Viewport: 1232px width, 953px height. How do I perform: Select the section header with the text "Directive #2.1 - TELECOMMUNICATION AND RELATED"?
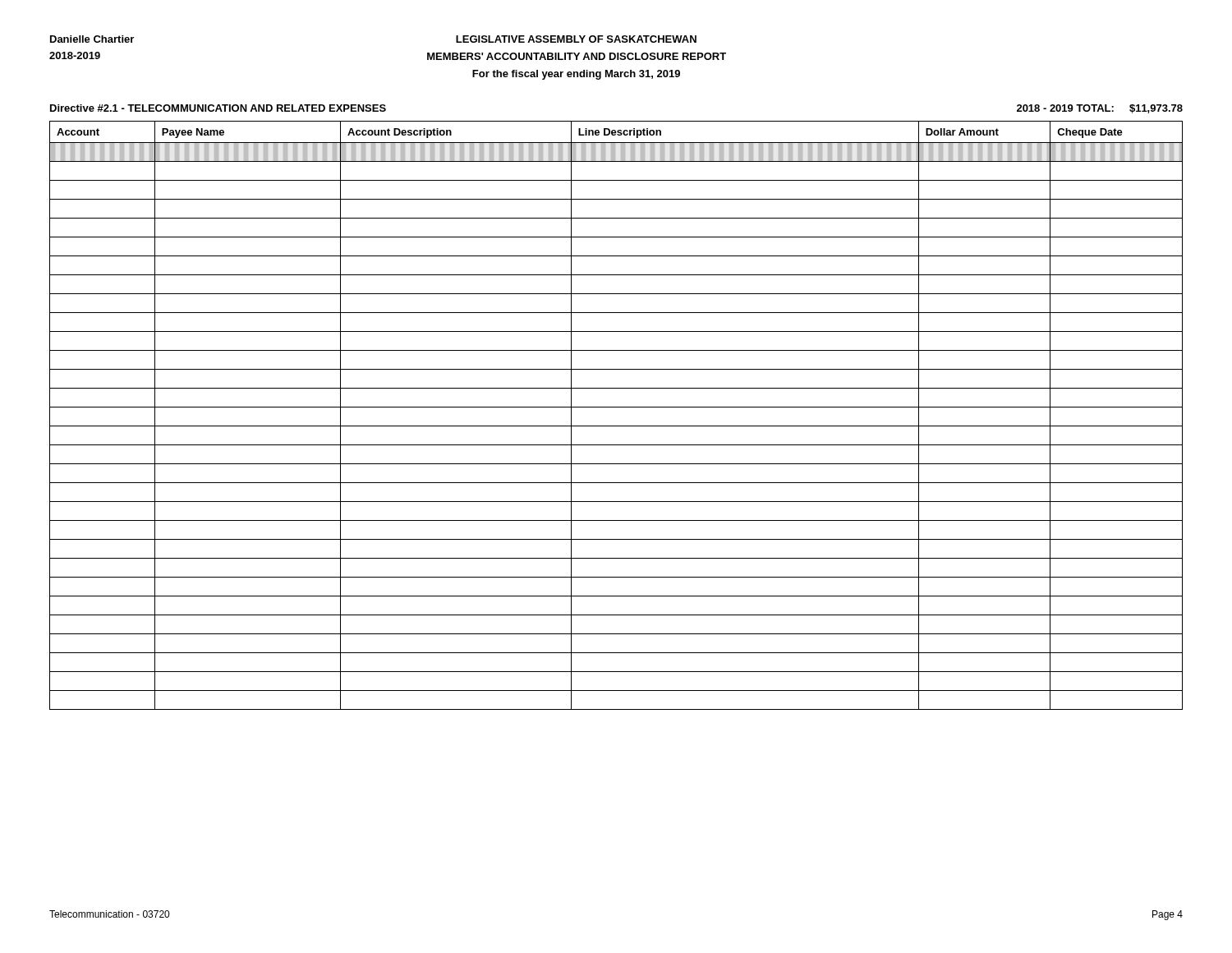click(x=218, y=108)
